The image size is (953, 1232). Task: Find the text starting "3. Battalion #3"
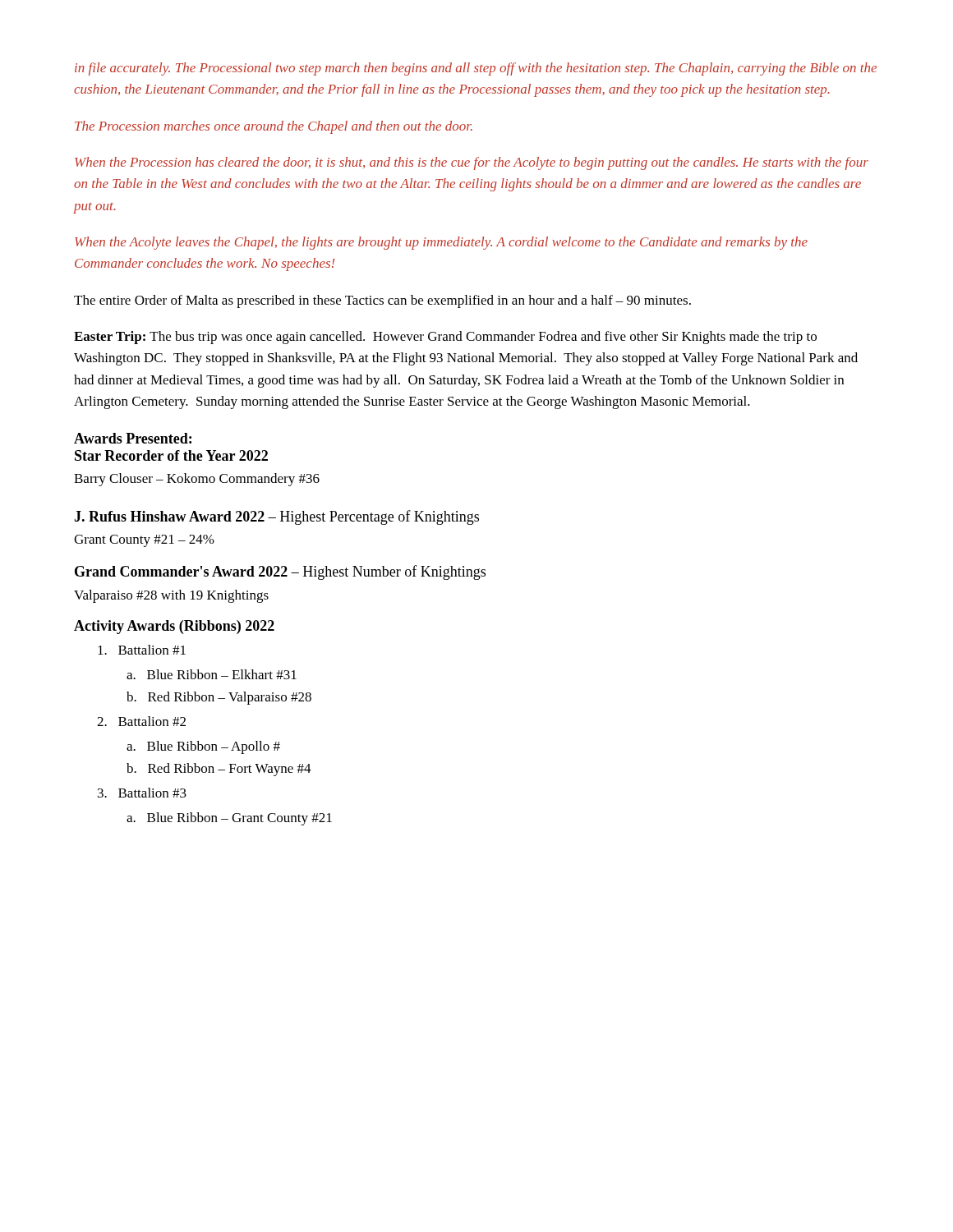(x=142, y=793)
